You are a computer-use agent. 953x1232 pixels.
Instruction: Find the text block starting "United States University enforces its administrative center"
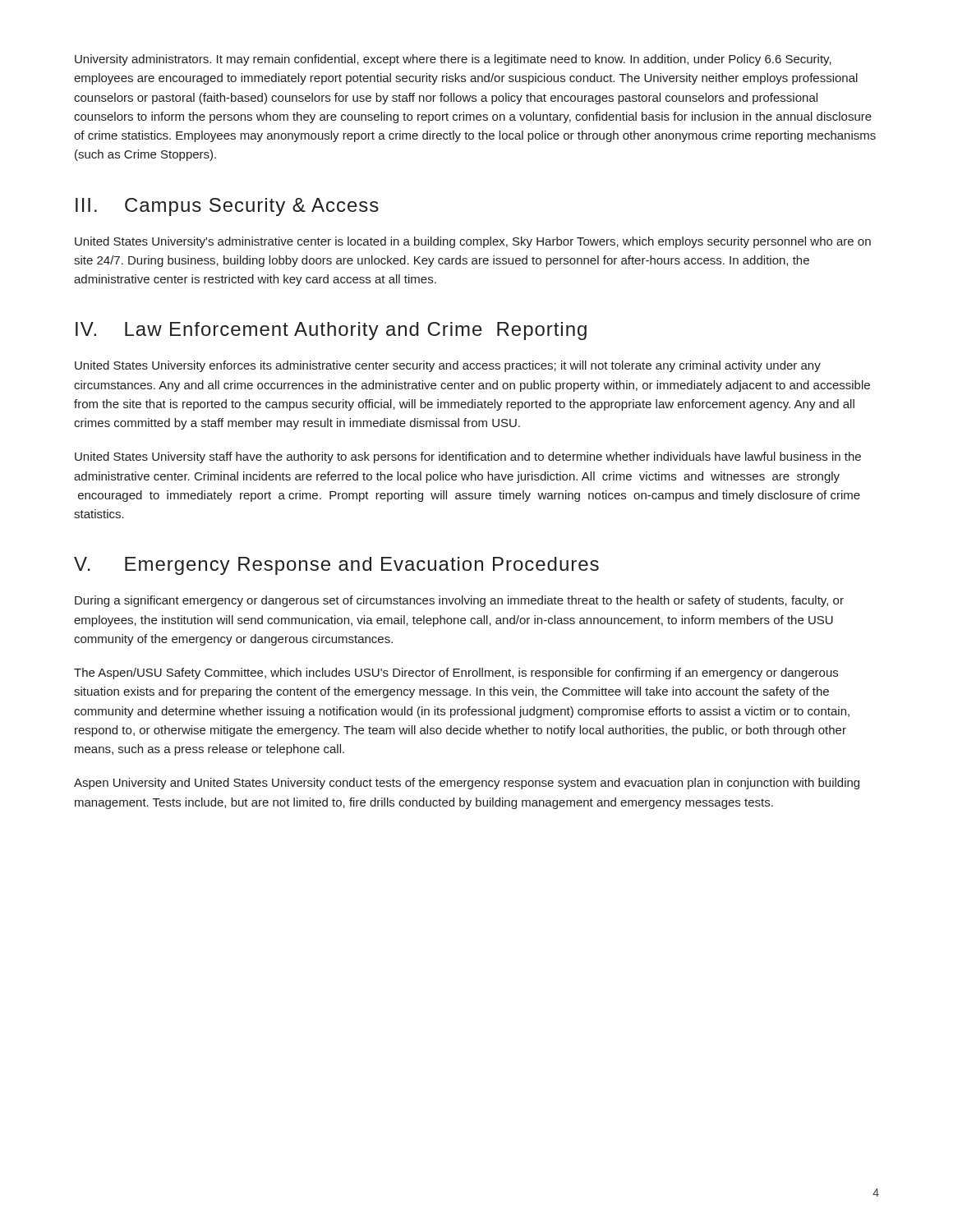[x=472, y=394]
